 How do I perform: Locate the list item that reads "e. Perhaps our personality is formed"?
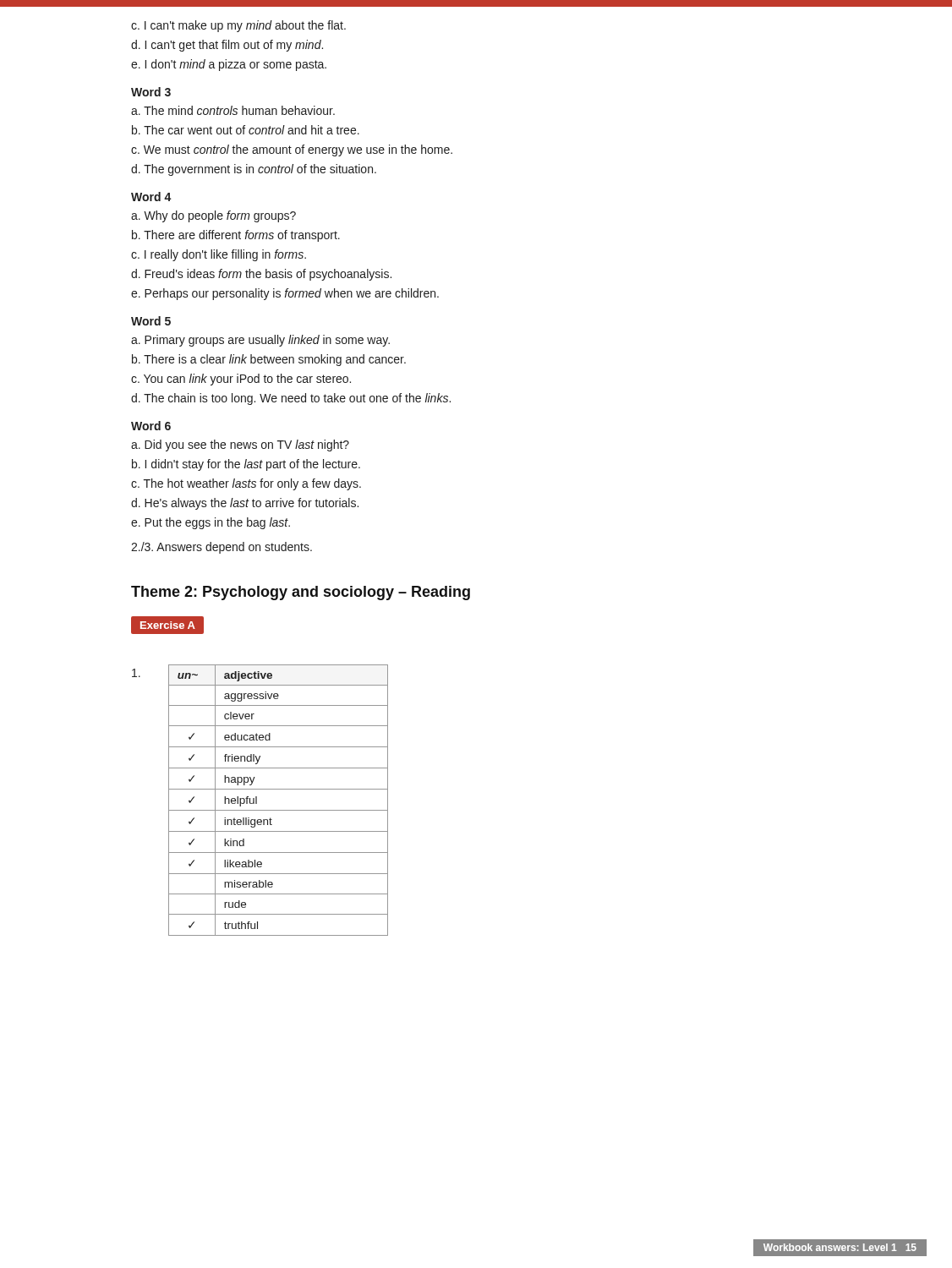[285, 293]
